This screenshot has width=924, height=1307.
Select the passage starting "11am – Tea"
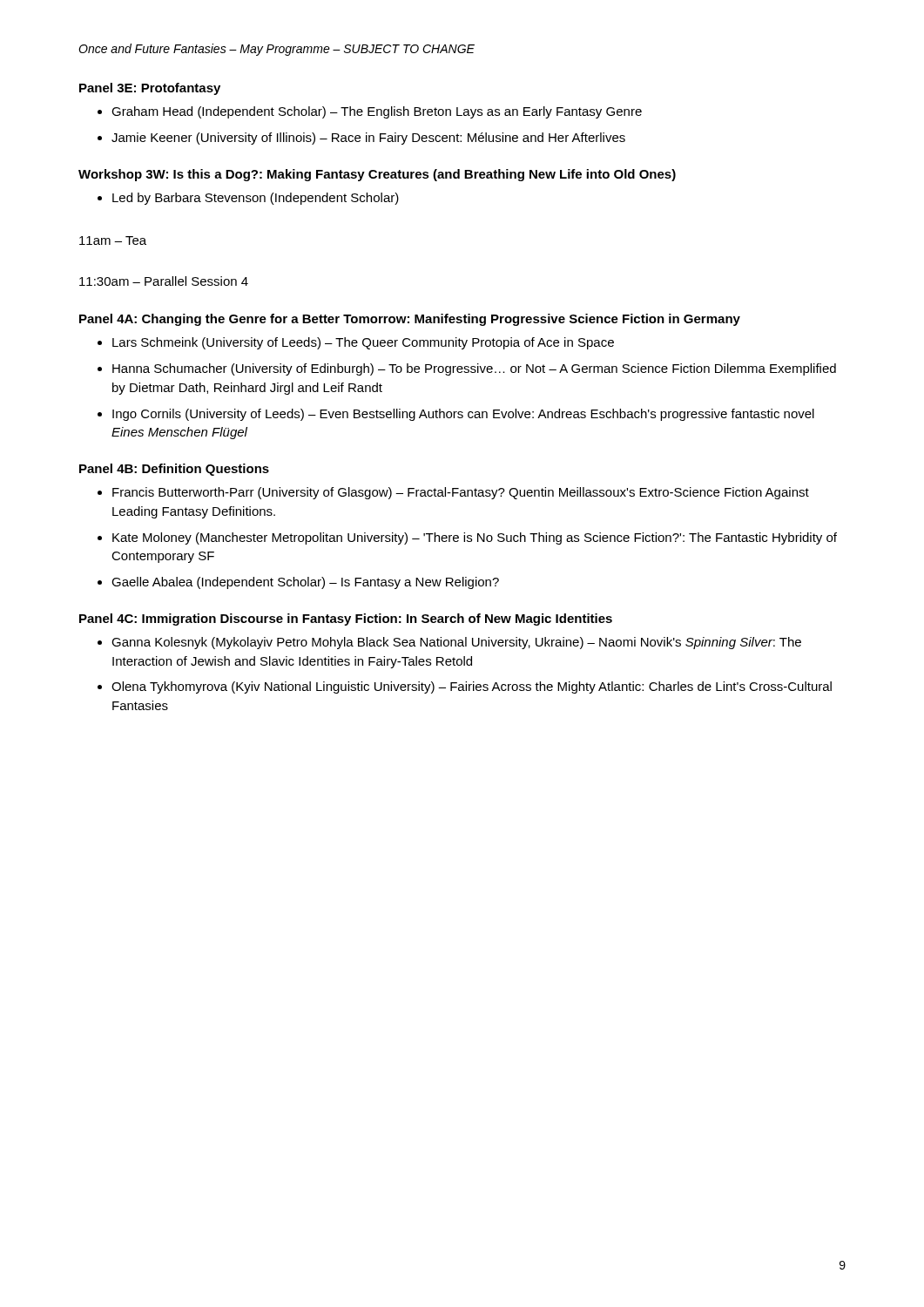click(112, 240)
